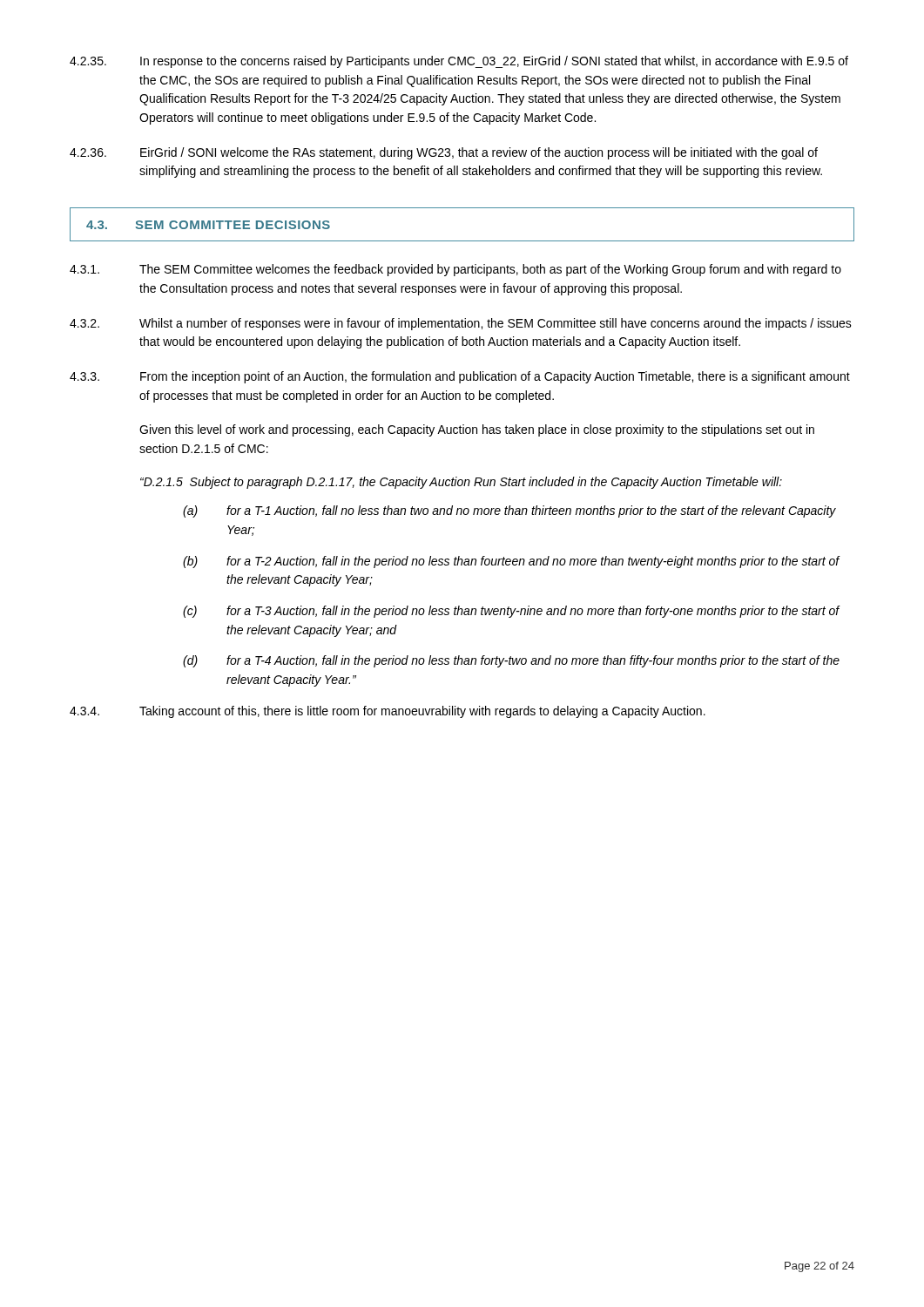The image size is (924, 1307).
Task: Locate the text starting "“D.2.1.5 Subject to paragraph D.2.1.17, the Capacity"
Action: click(x=461, y=482)
